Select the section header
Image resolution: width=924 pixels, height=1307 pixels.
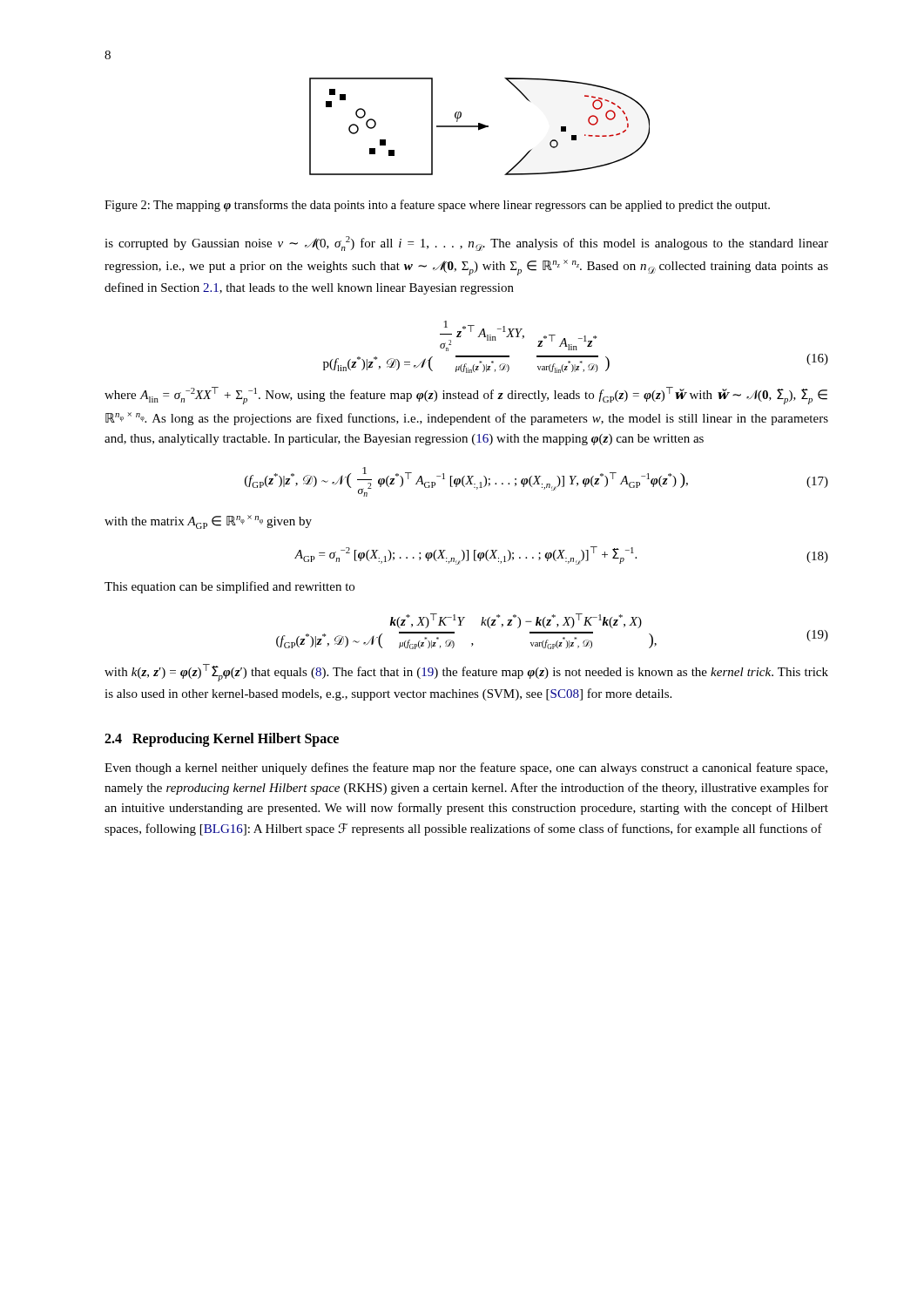(222, 738)
